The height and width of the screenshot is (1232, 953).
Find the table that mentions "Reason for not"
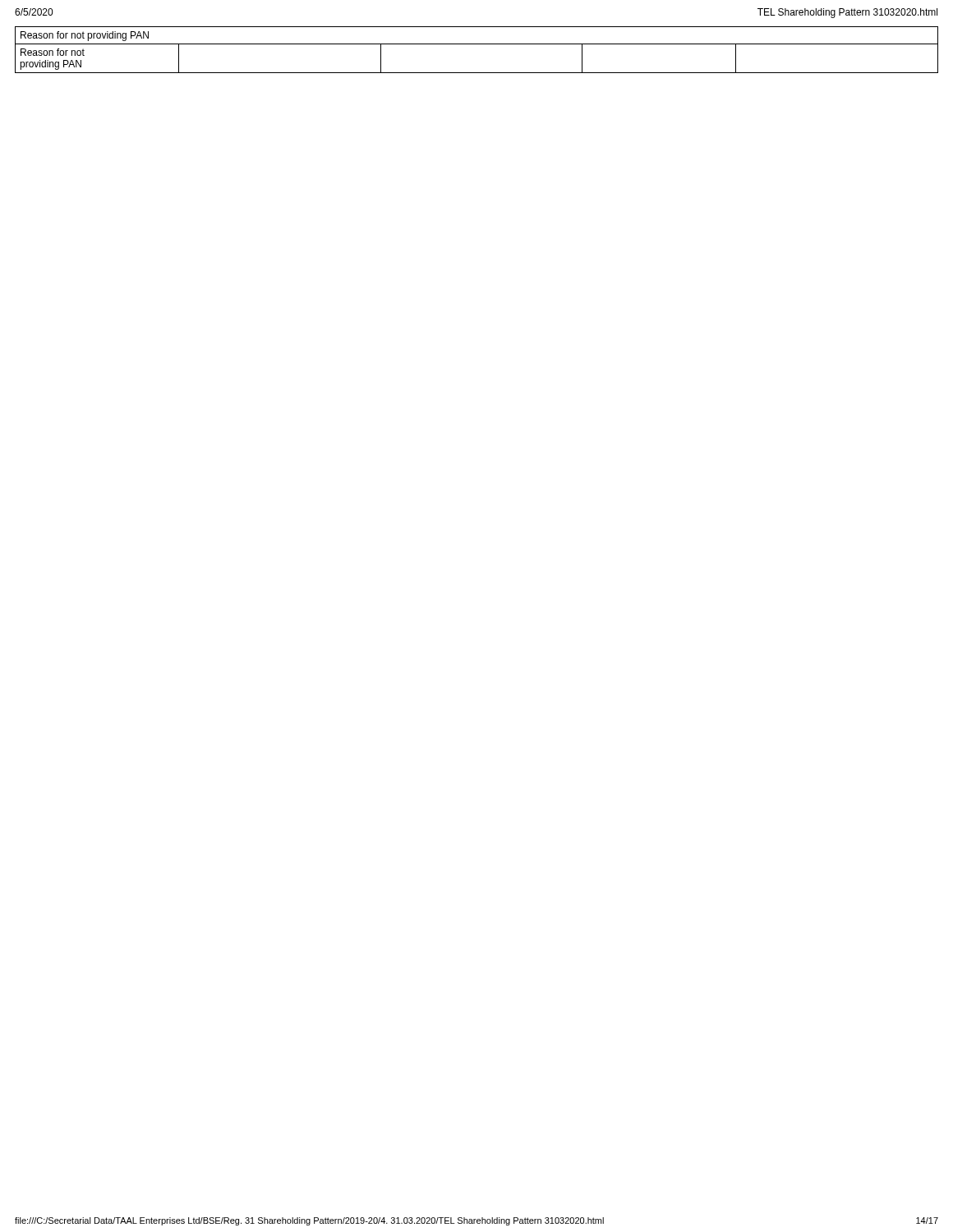(476, 50)
